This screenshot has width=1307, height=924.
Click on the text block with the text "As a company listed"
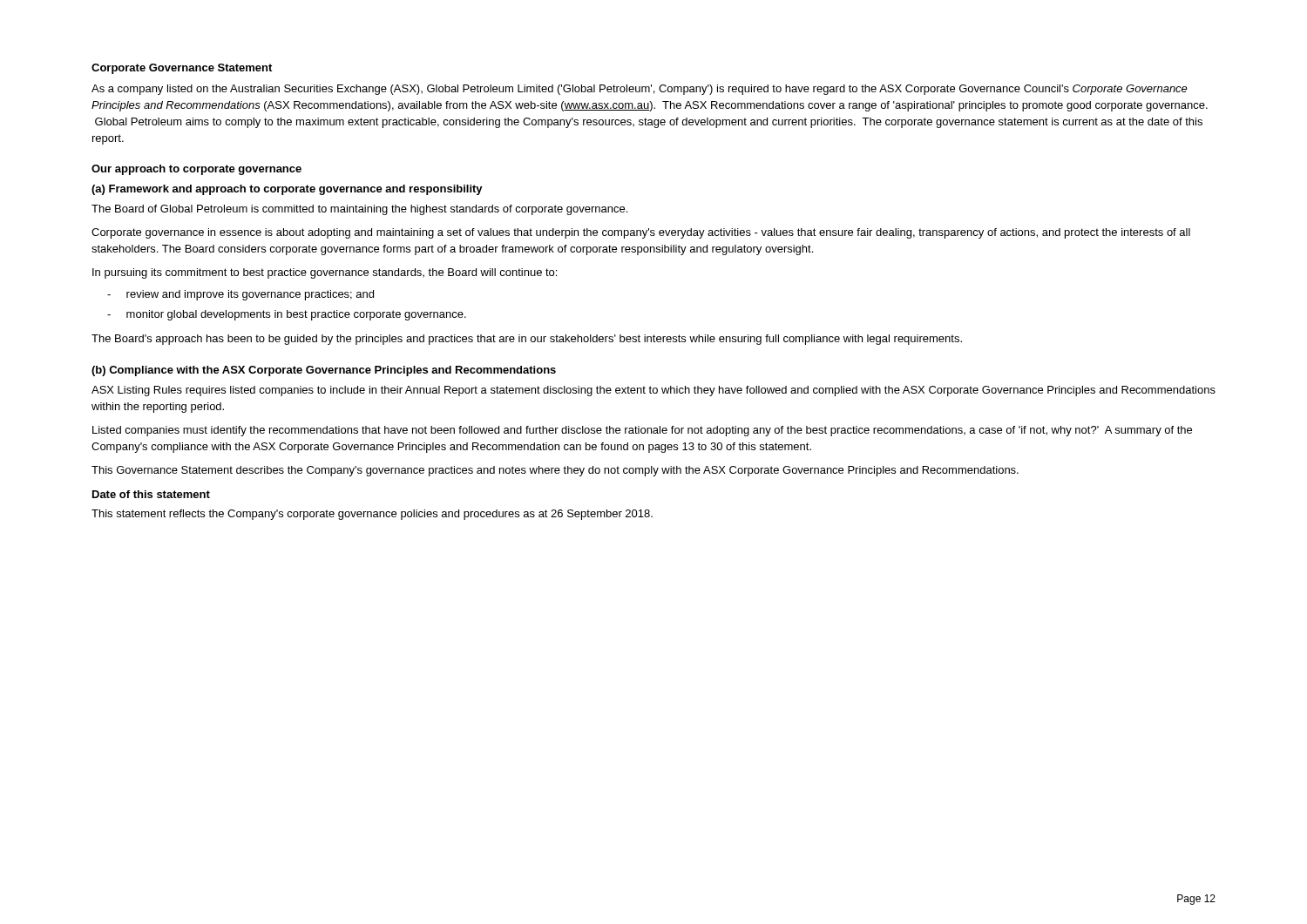point(650,113)
